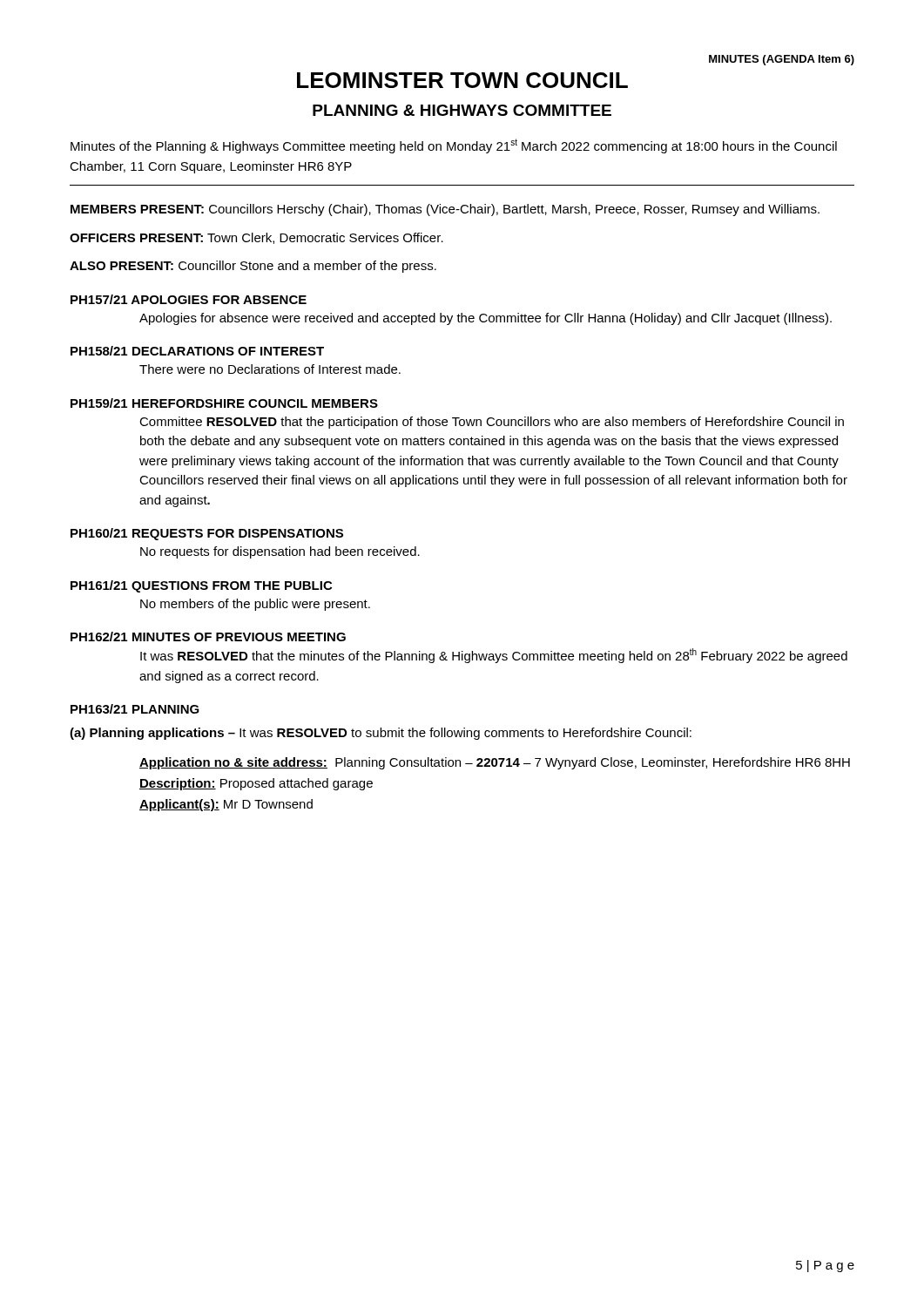Locate the text block starting "PLANNING & HIGHWAYS COMMITTEE"
The width and height of the screenshot is (924, 1307).
[462, 110]
